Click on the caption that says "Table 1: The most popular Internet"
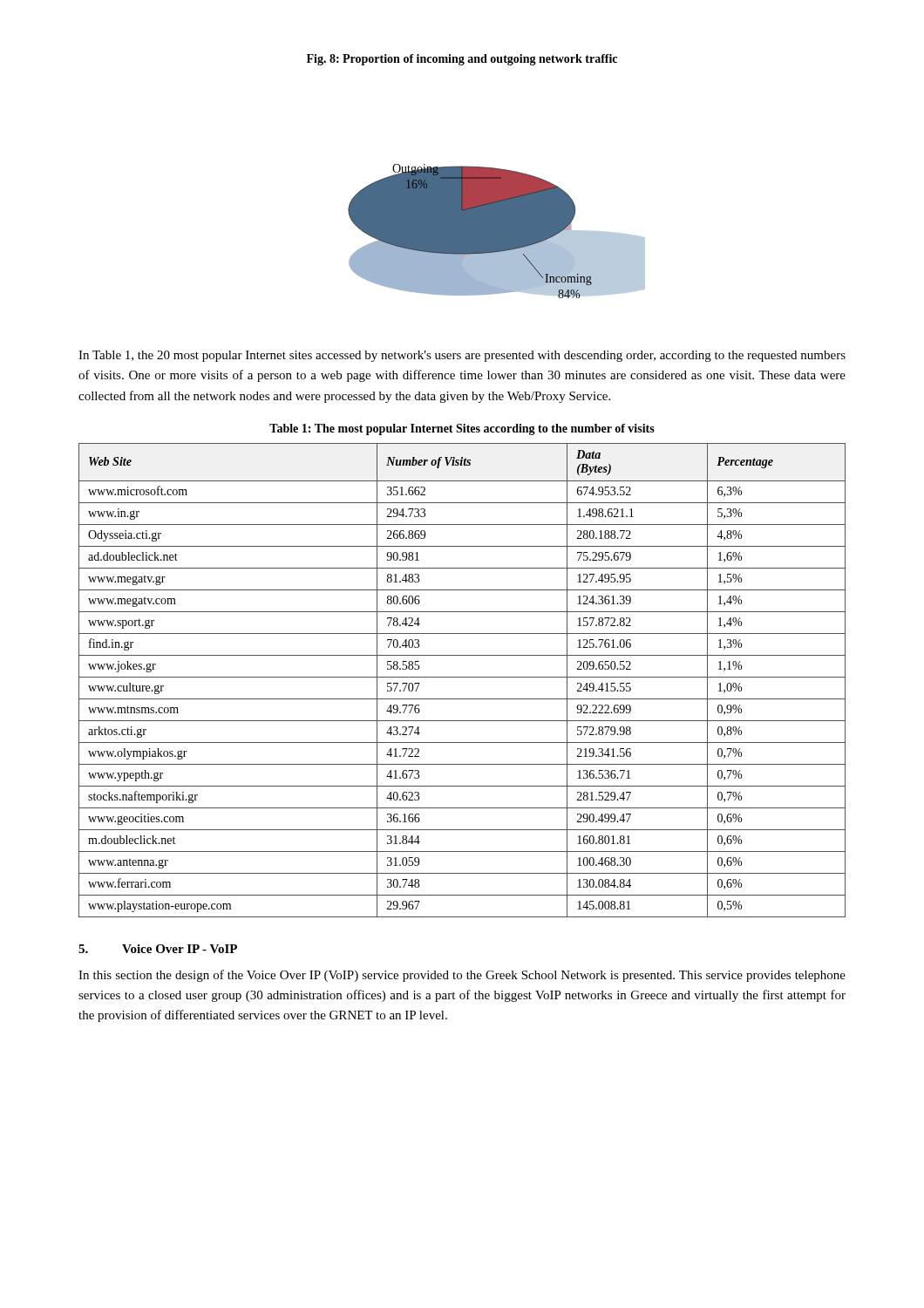This screenshot has width=924, height=1308. [462, 428]
